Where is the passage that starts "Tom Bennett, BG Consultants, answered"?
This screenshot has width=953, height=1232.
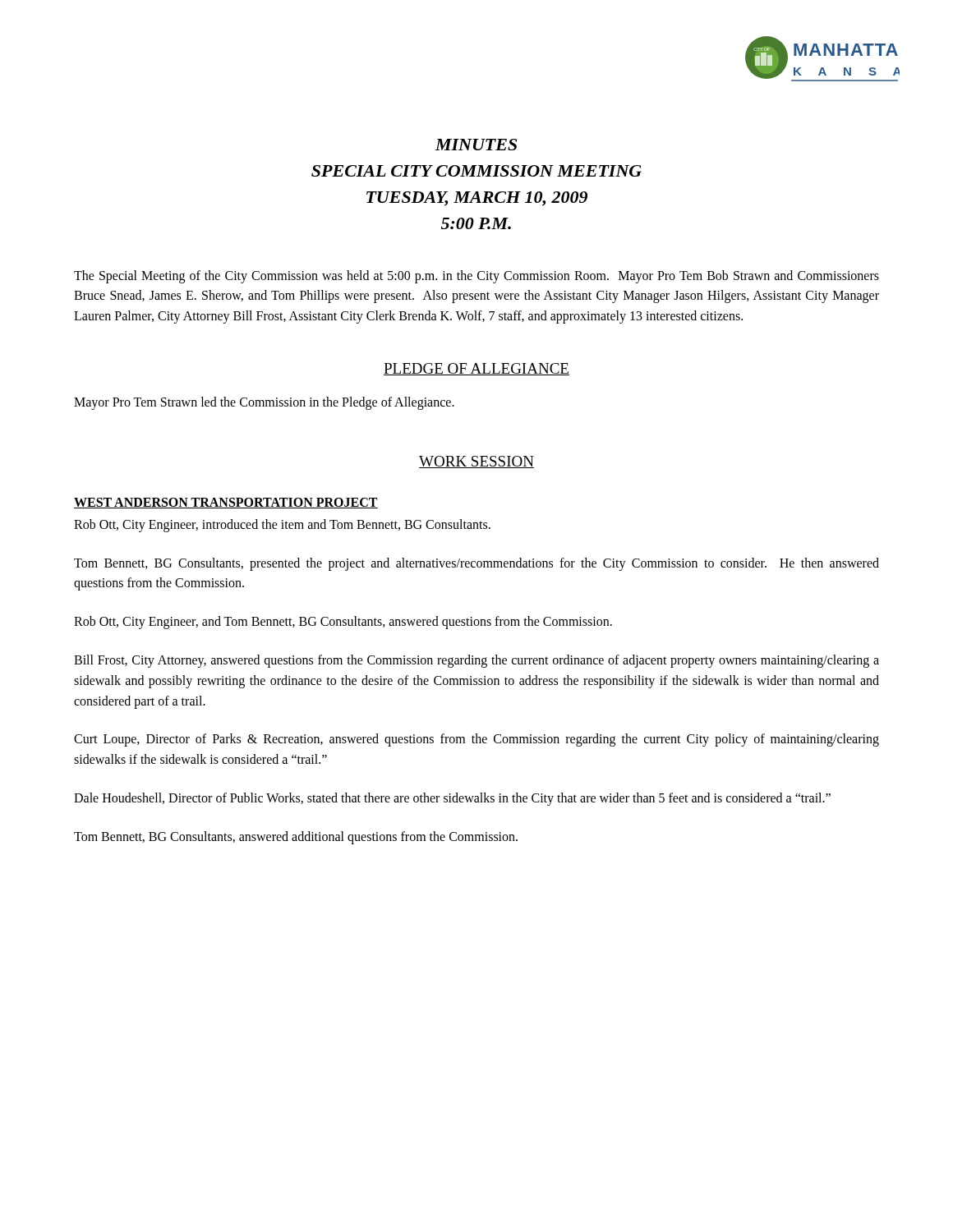pyautogui.click(x=296, y=836)
